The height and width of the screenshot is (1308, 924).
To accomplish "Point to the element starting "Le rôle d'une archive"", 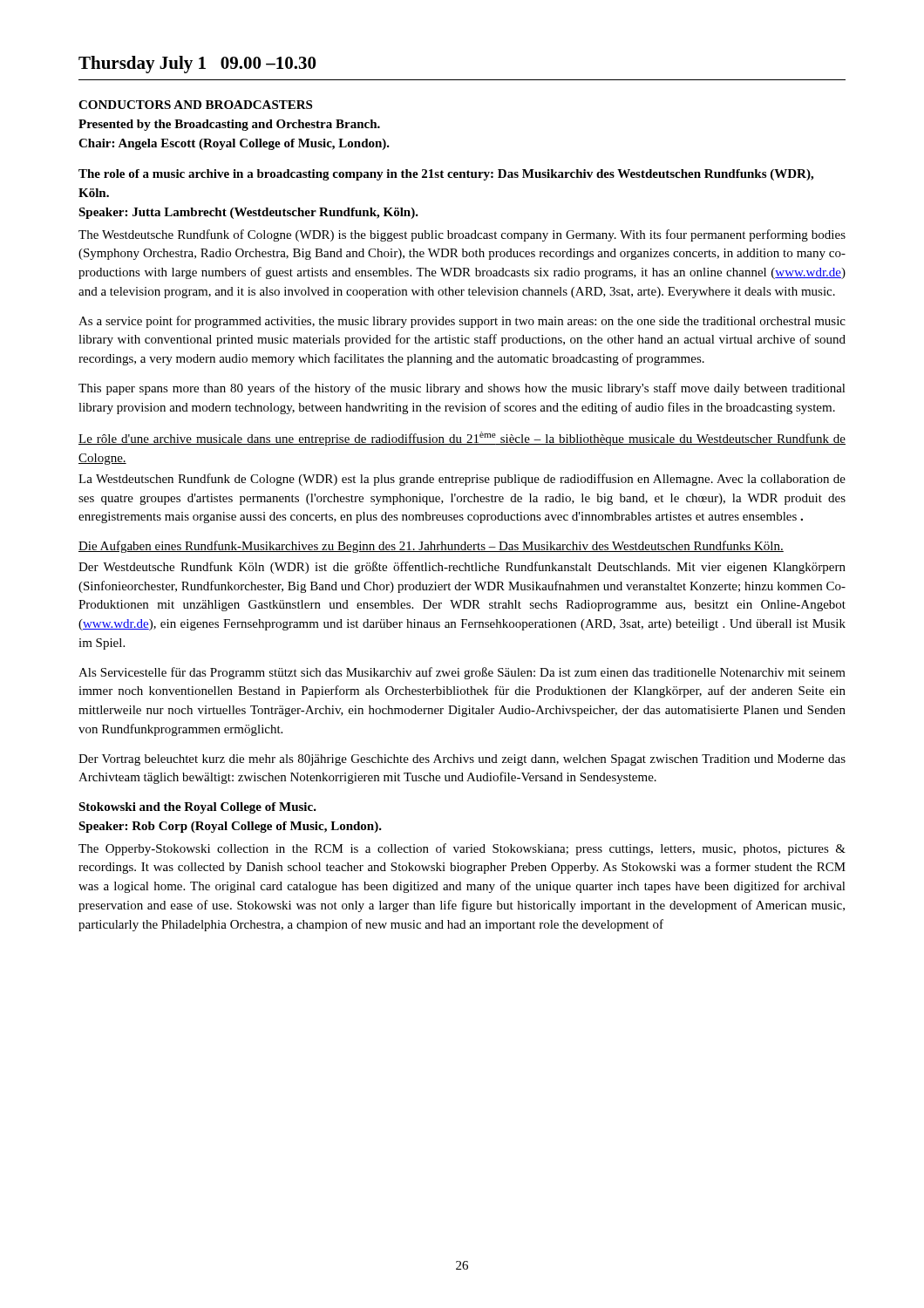I will [x=462, y=477].
